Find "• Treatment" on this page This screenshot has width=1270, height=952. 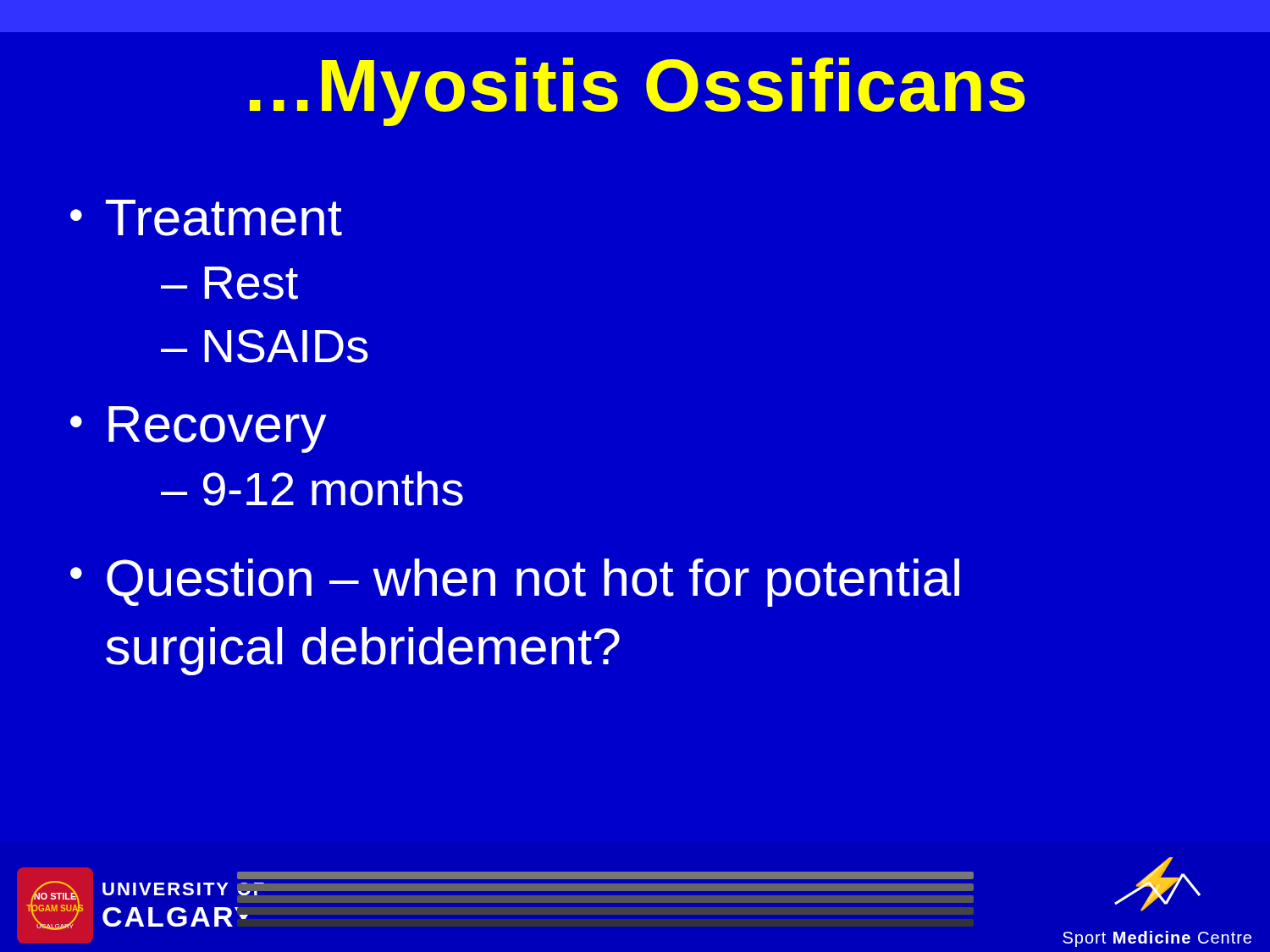click(x=205, y=218)
